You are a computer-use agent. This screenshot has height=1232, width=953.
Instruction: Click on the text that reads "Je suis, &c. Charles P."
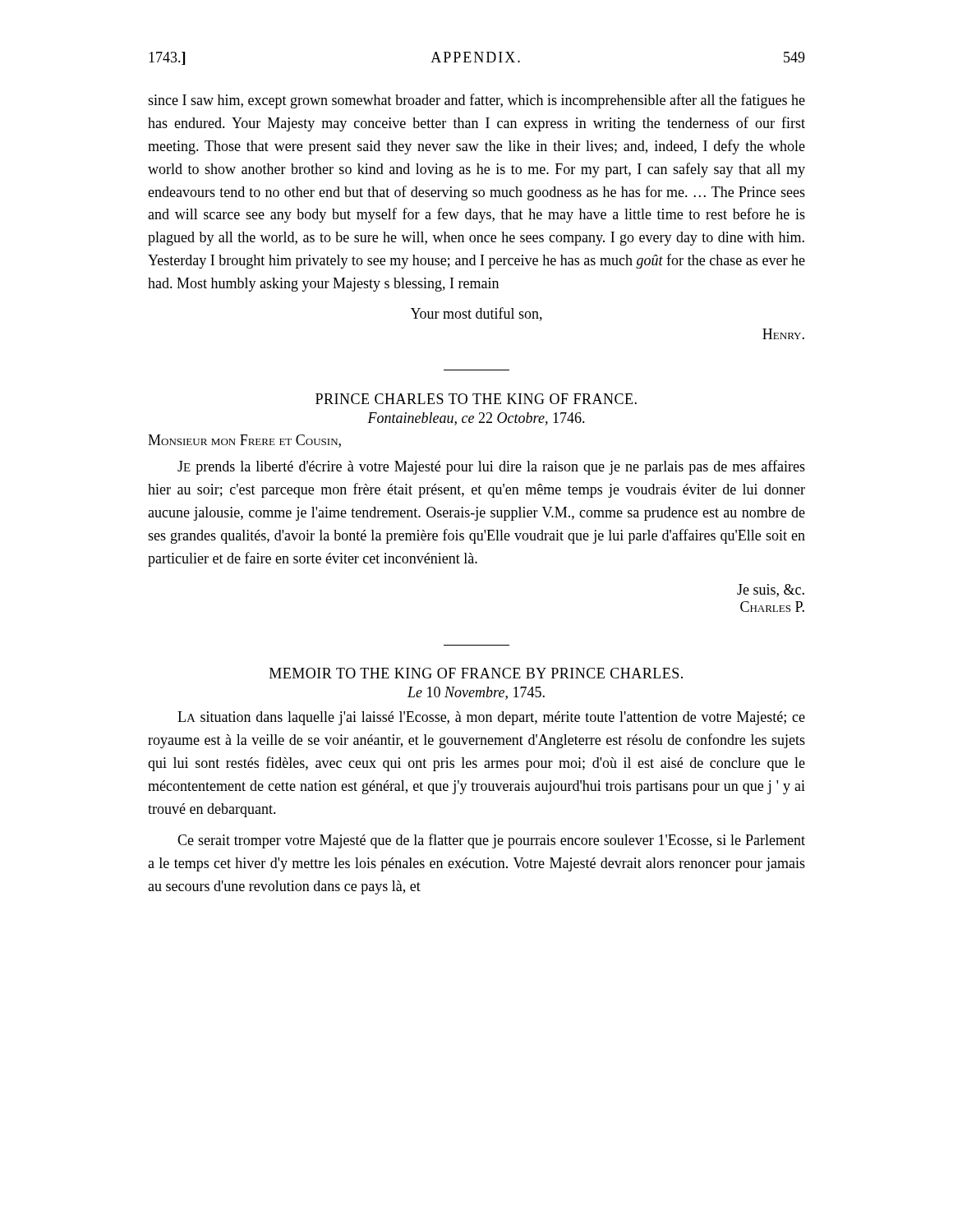(771, 599)
